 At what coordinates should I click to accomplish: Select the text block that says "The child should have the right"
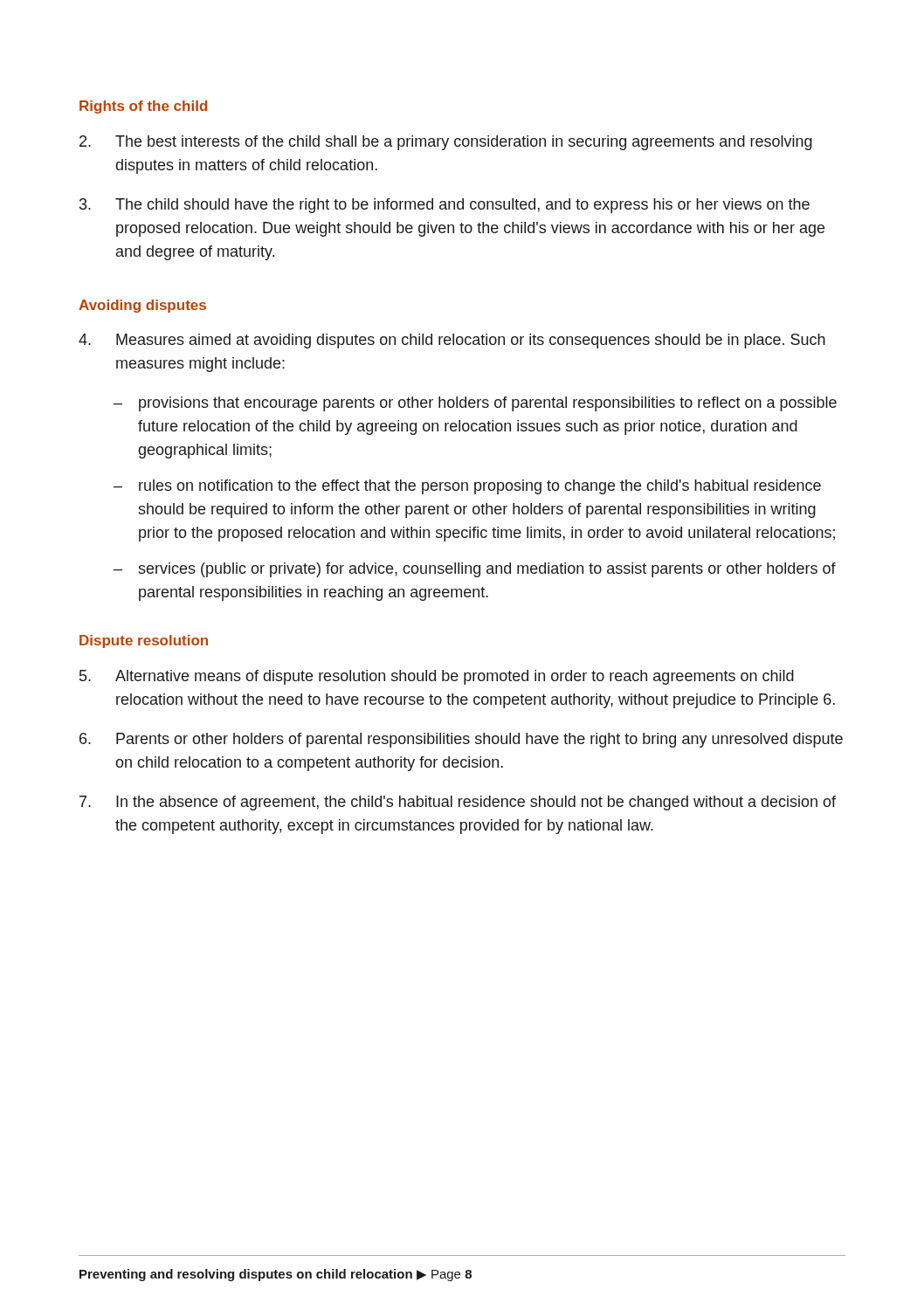(462, 228)
